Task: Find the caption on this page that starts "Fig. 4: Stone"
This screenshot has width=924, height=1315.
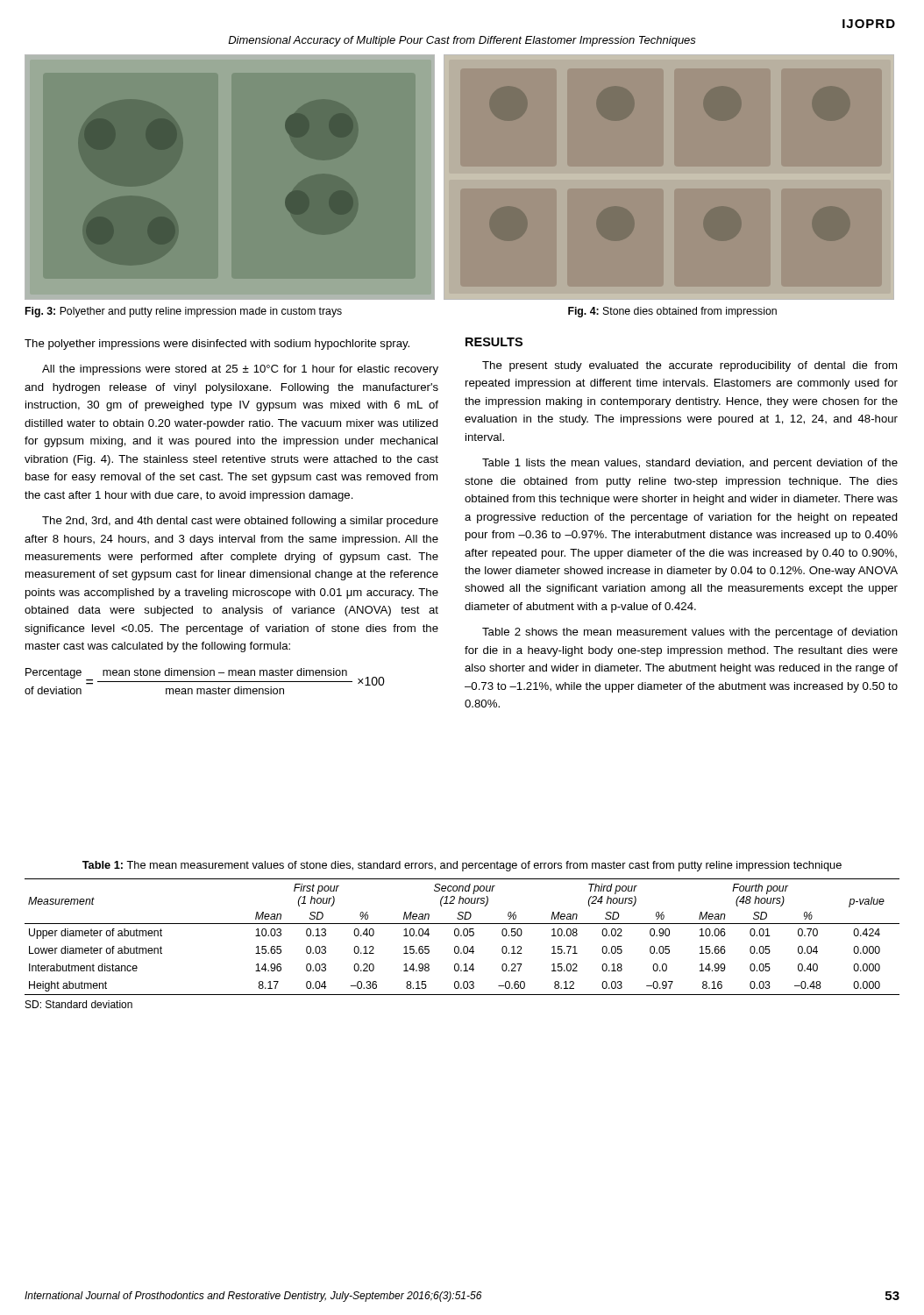Action: click(672, 311)
